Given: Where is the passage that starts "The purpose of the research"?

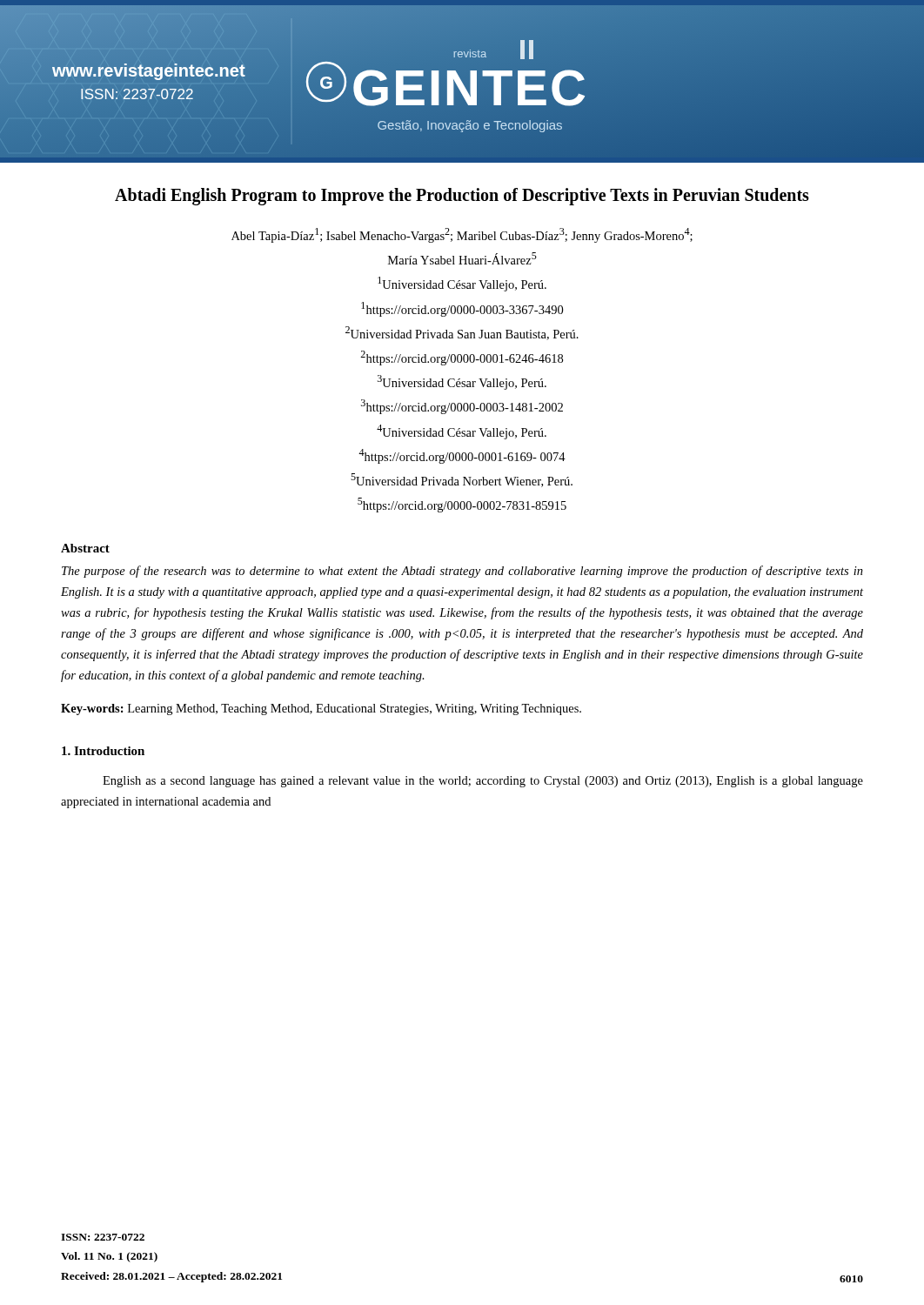Looking at the screenshot, I should tap(462, 623).
